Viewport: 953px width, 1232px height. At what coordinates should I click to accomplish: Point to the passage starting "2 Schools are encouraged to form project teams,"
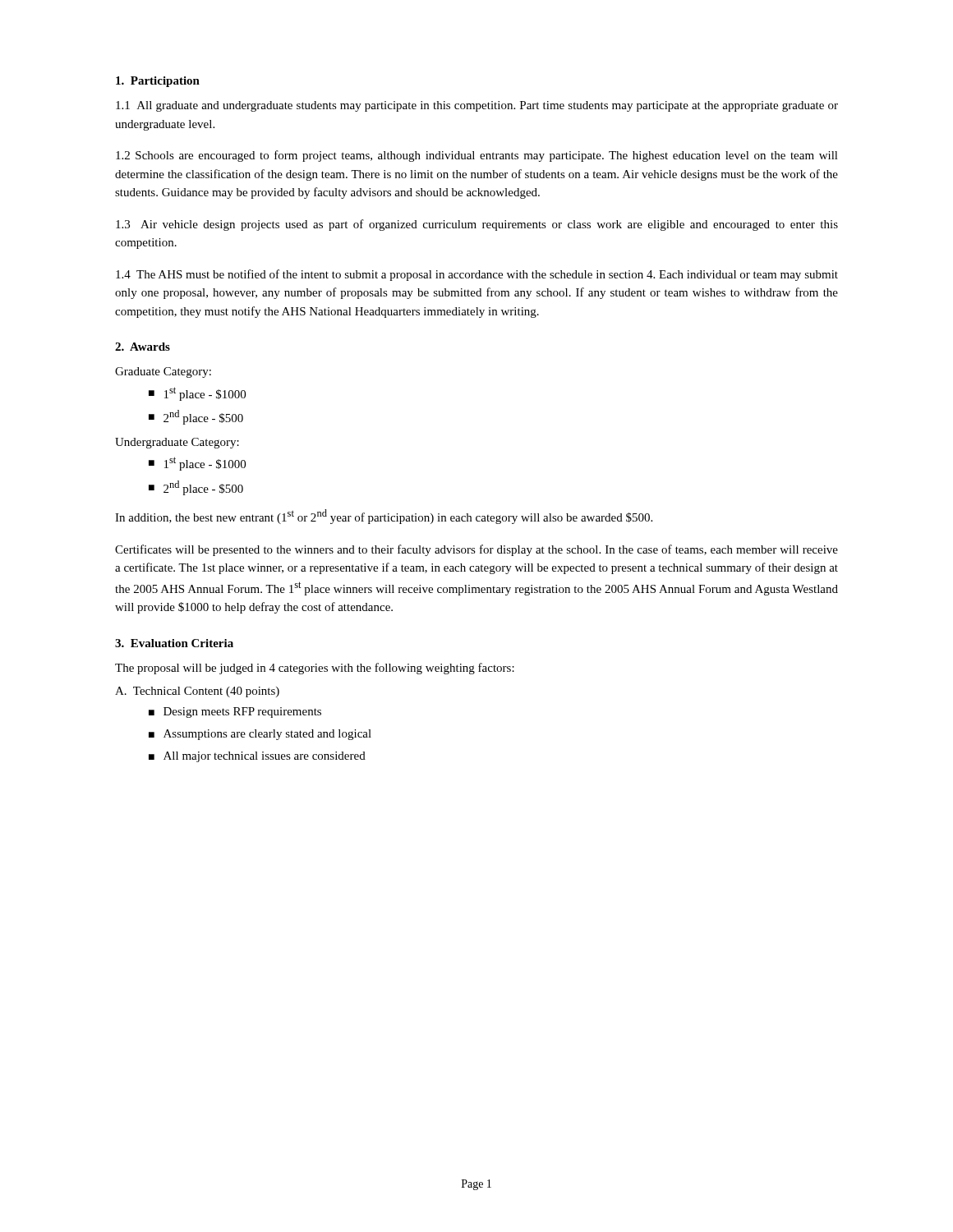(476, 174)
